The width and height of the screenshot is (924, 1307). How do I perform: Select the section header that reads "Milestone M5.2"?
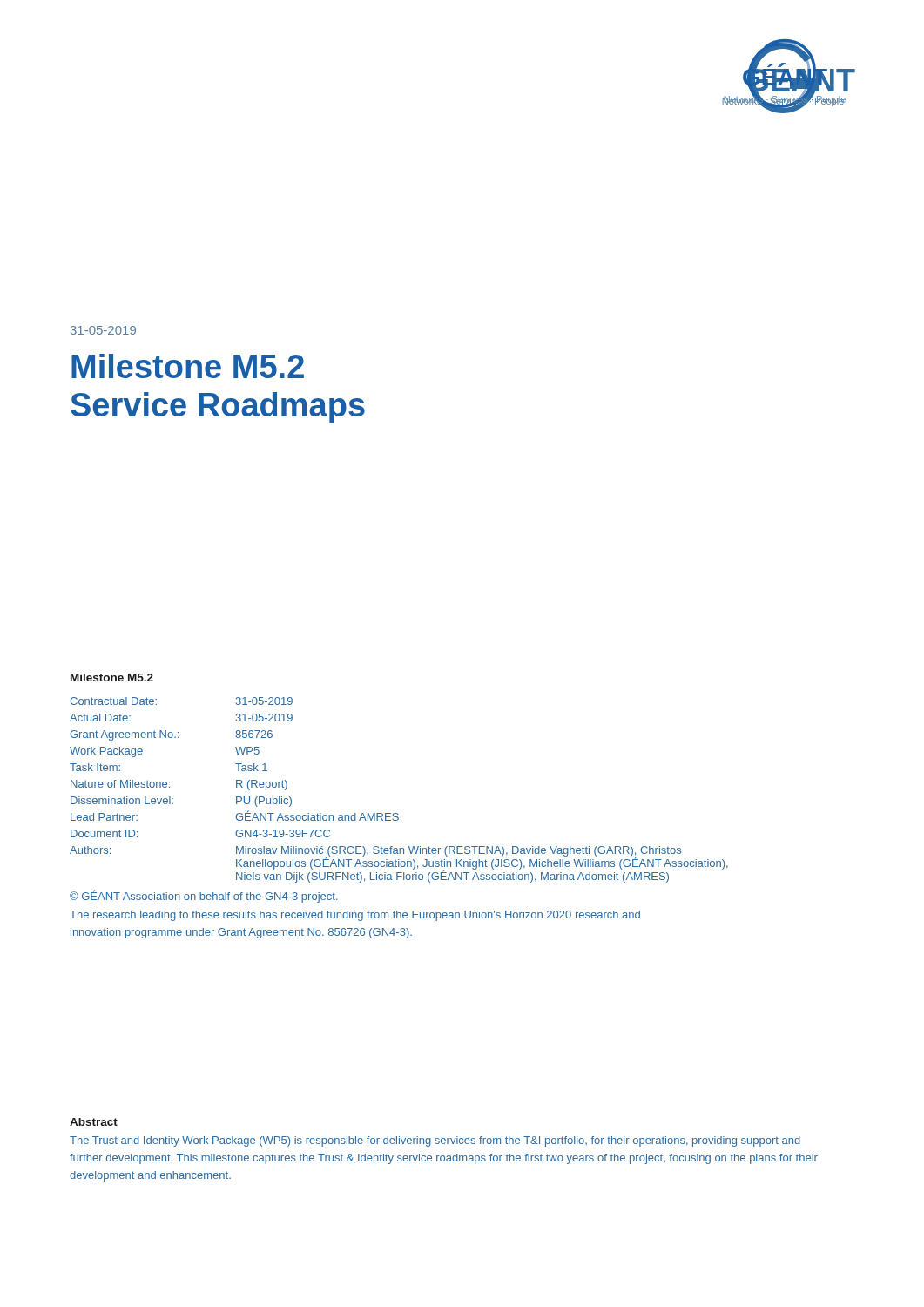pos(111,677)
